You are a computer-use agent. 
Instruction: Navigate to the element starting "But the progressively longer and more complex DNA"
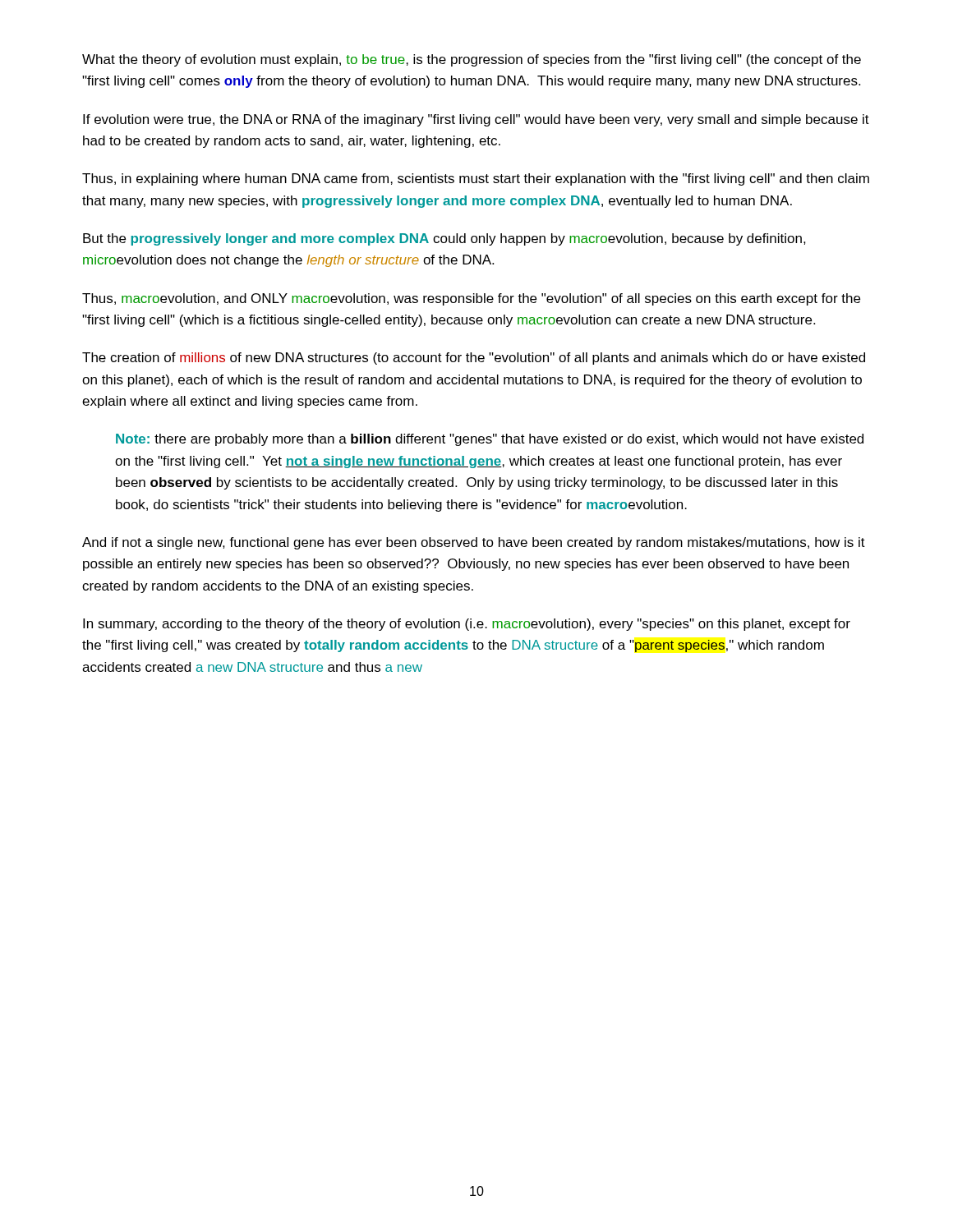[444, 249]
